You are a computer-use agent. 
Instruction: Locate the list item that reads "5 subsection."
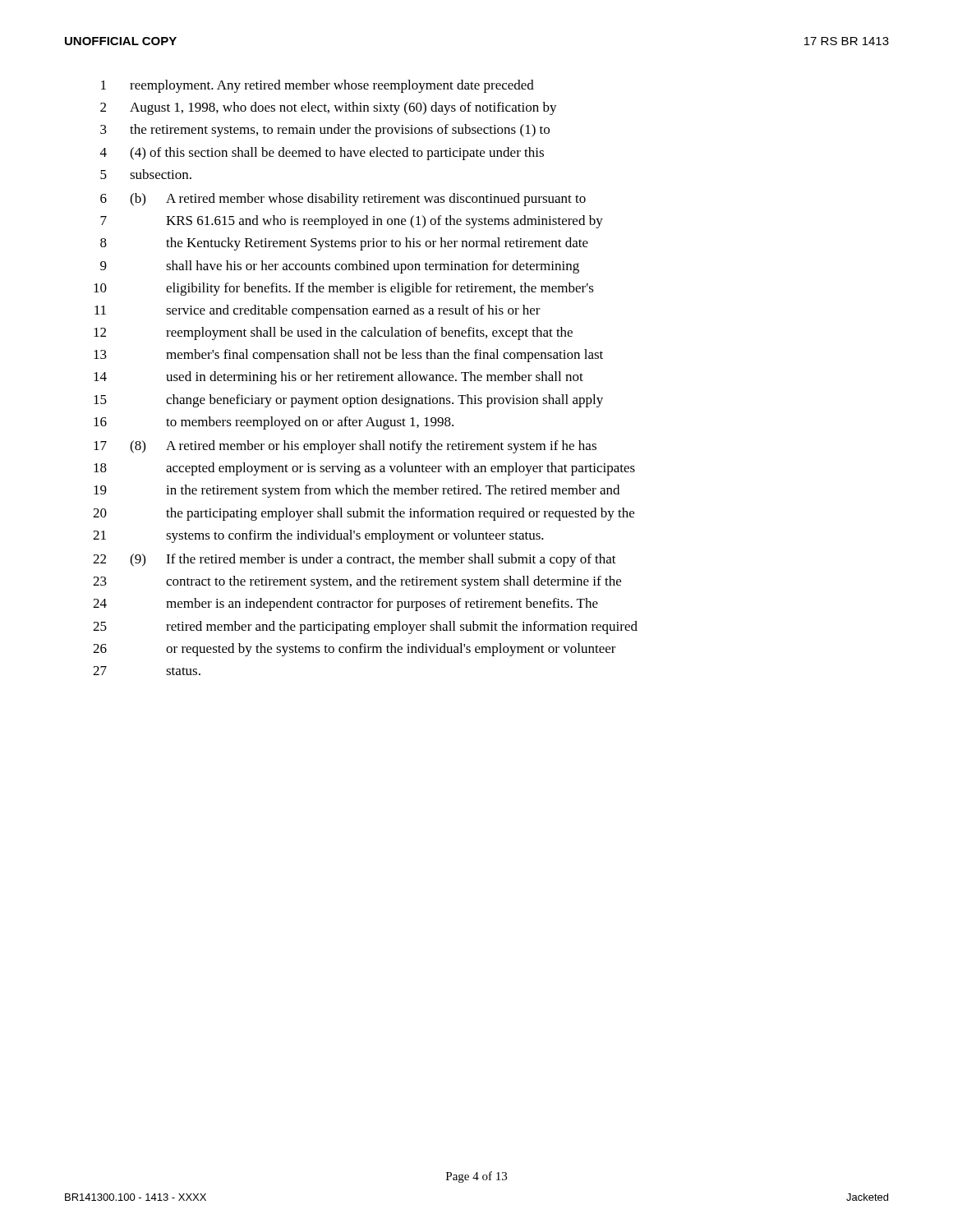[x=146, y=174]
